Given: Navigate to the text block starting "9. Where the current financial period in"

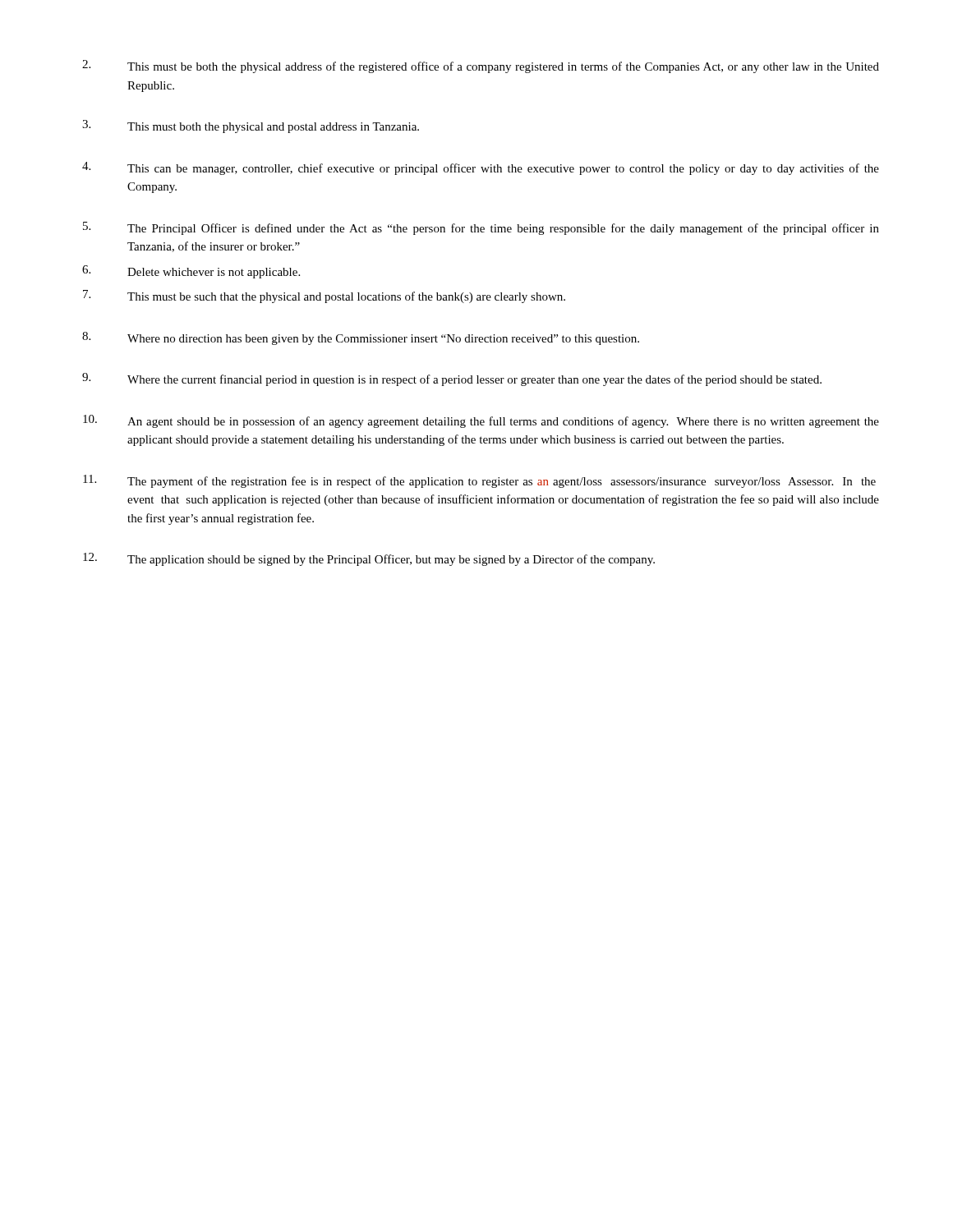Looking at the screenshot, I should [x=481, y=380].
